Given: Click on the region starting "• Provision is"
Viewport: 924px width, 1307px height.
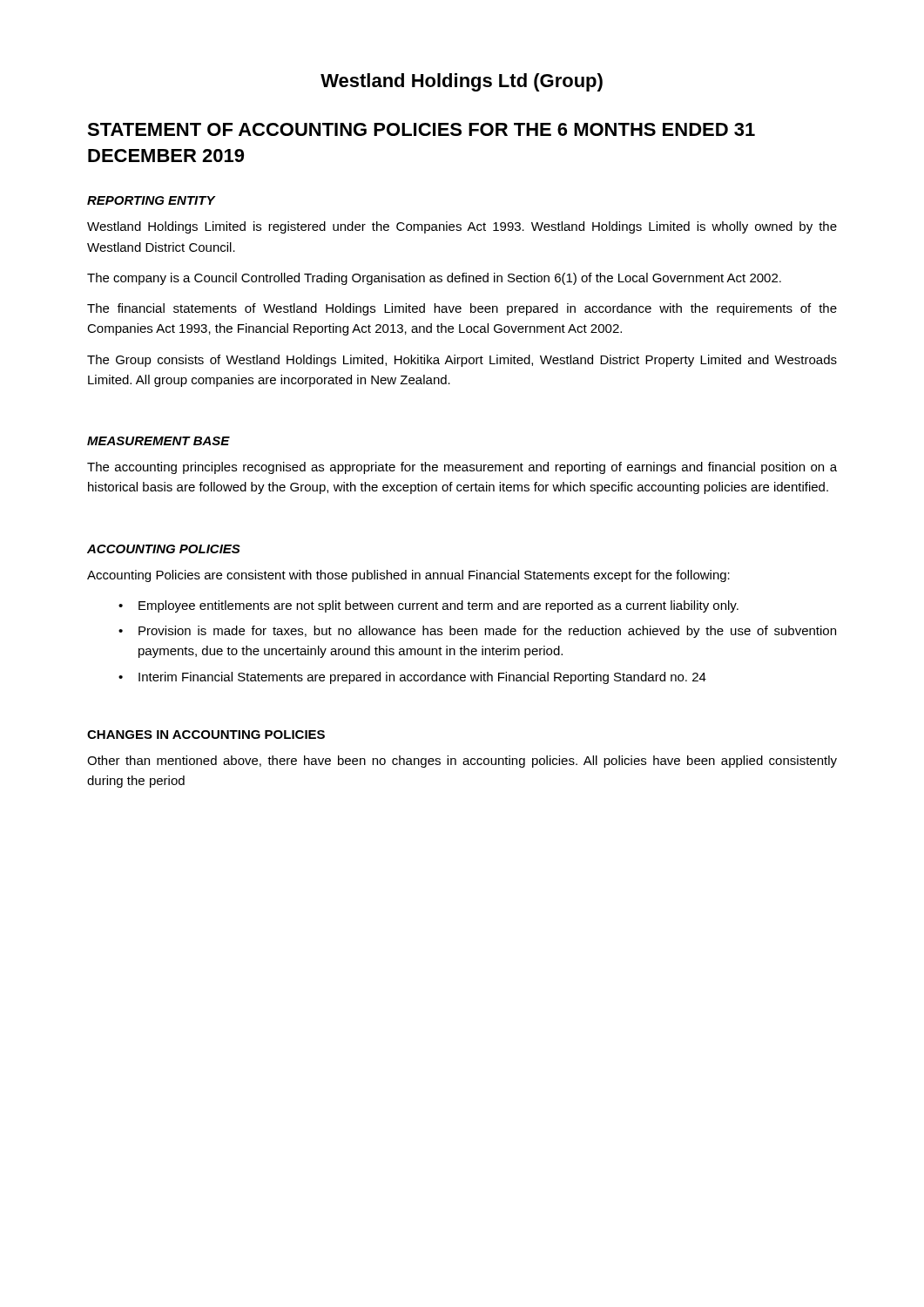Looking at the screenshot, I should (x=478, y=641).
